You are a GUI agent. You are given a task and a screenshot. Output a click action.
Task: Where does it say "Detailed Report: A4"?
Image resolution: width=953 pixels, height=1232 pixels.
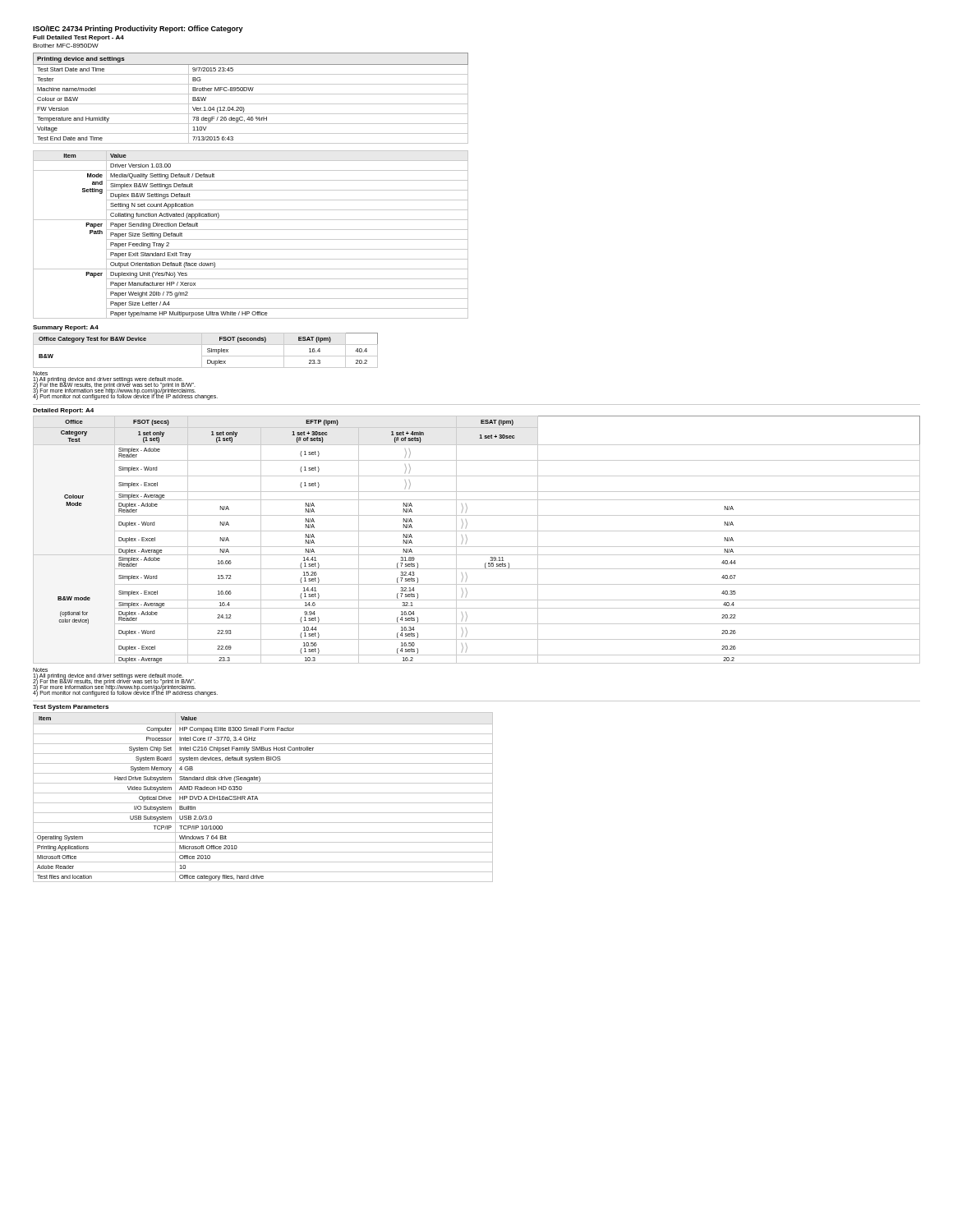pyautogui.click(x=63, y=410)
